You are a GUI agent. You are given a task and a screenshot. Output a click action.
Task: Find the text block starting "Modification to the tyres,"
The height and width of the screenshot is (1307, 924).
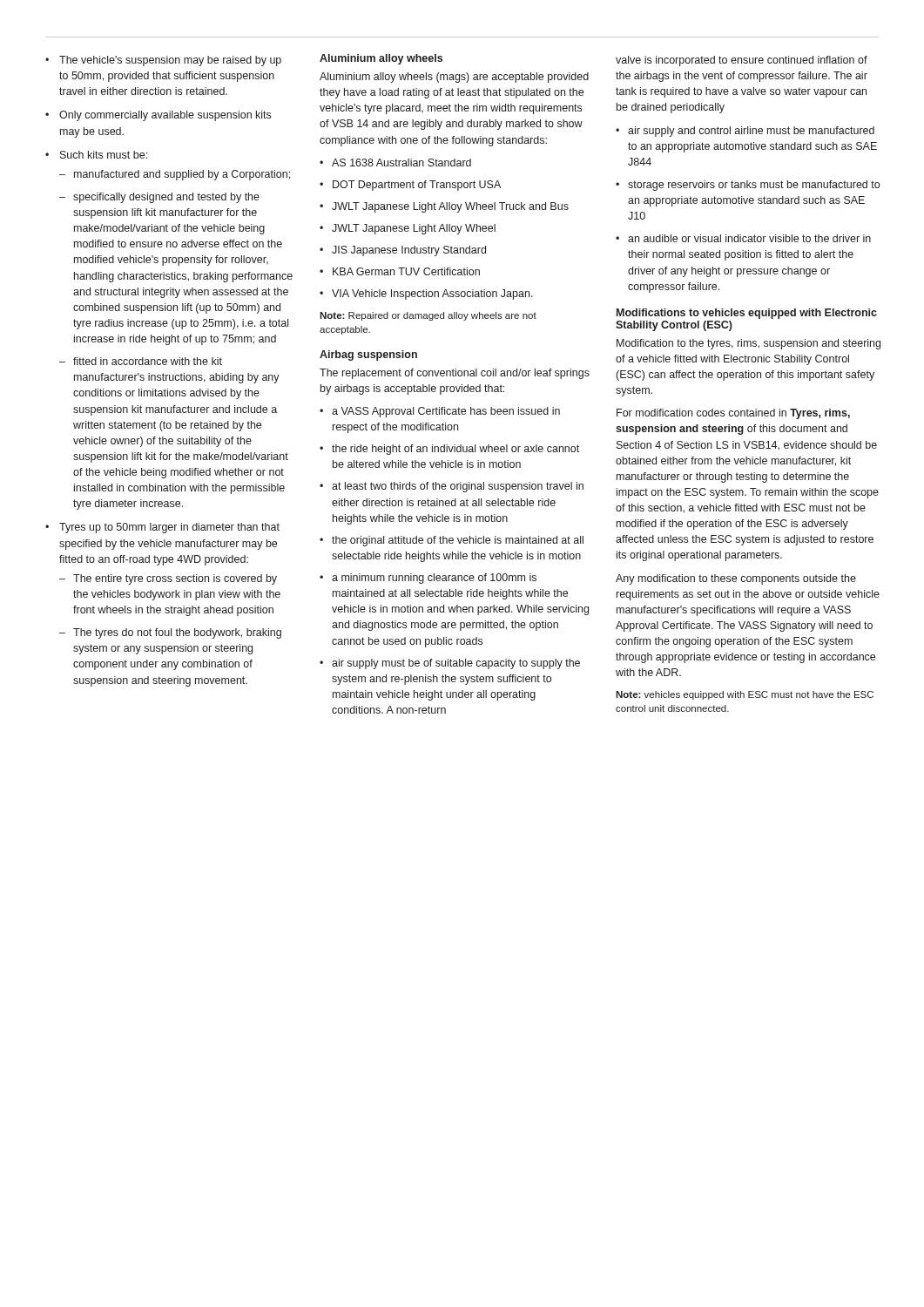[749, 367]
